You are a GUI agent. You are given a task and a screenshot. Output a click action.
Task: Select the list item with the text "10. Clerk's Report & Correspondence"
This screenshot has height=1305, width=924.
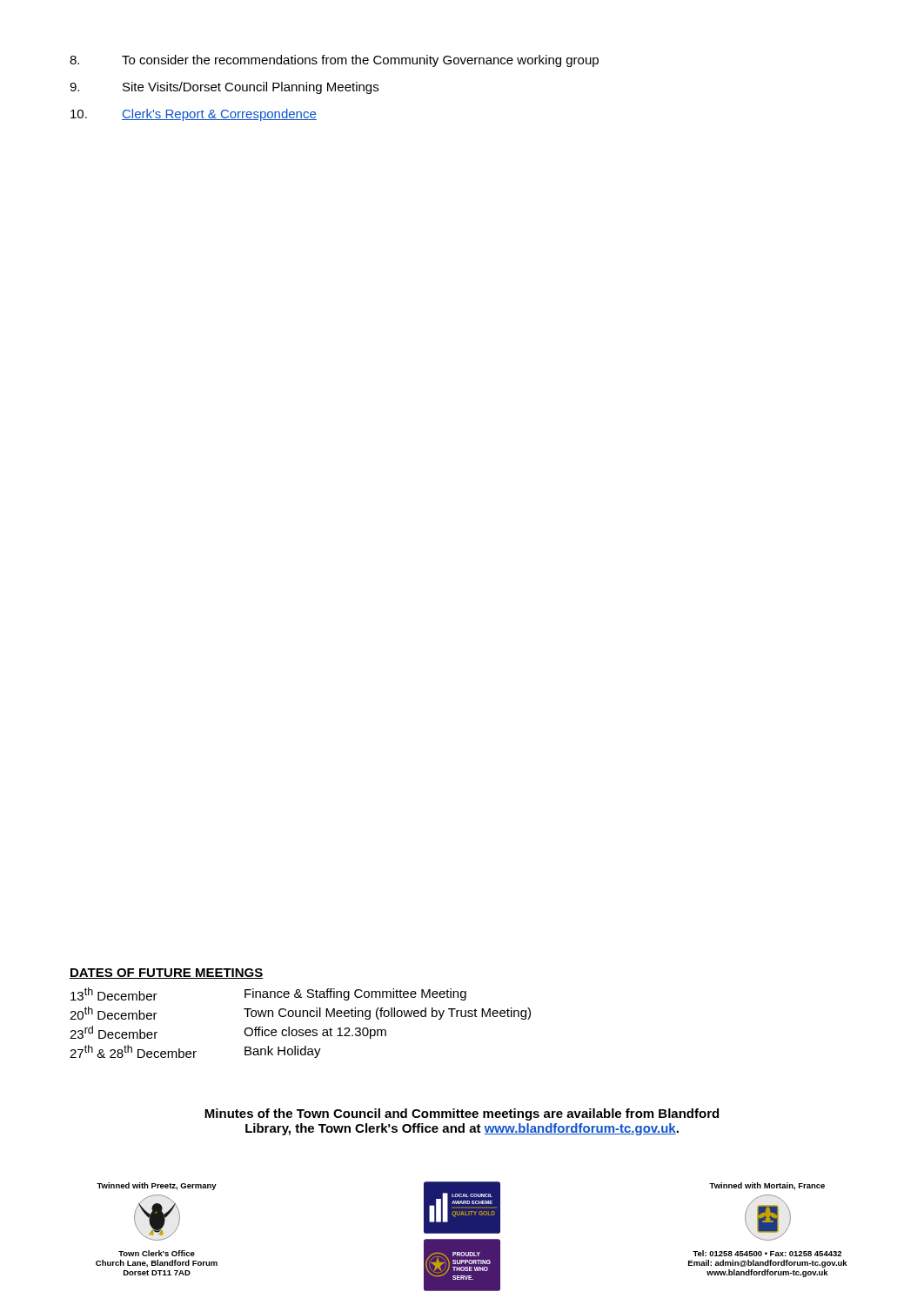193,114
